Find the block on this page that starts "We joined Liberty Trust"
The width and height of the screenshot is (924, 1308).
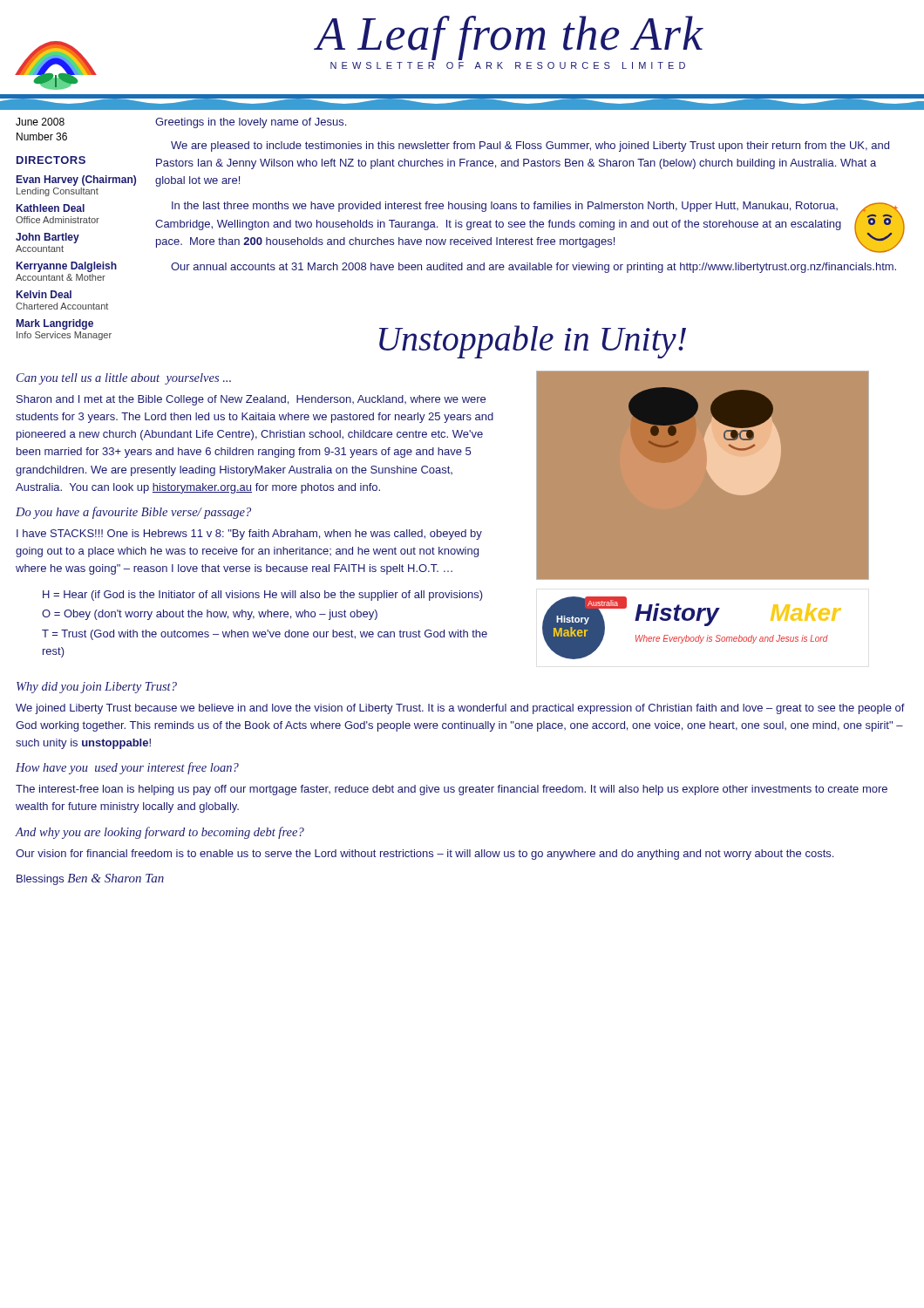pyautogui.click(x=460, y=725)
